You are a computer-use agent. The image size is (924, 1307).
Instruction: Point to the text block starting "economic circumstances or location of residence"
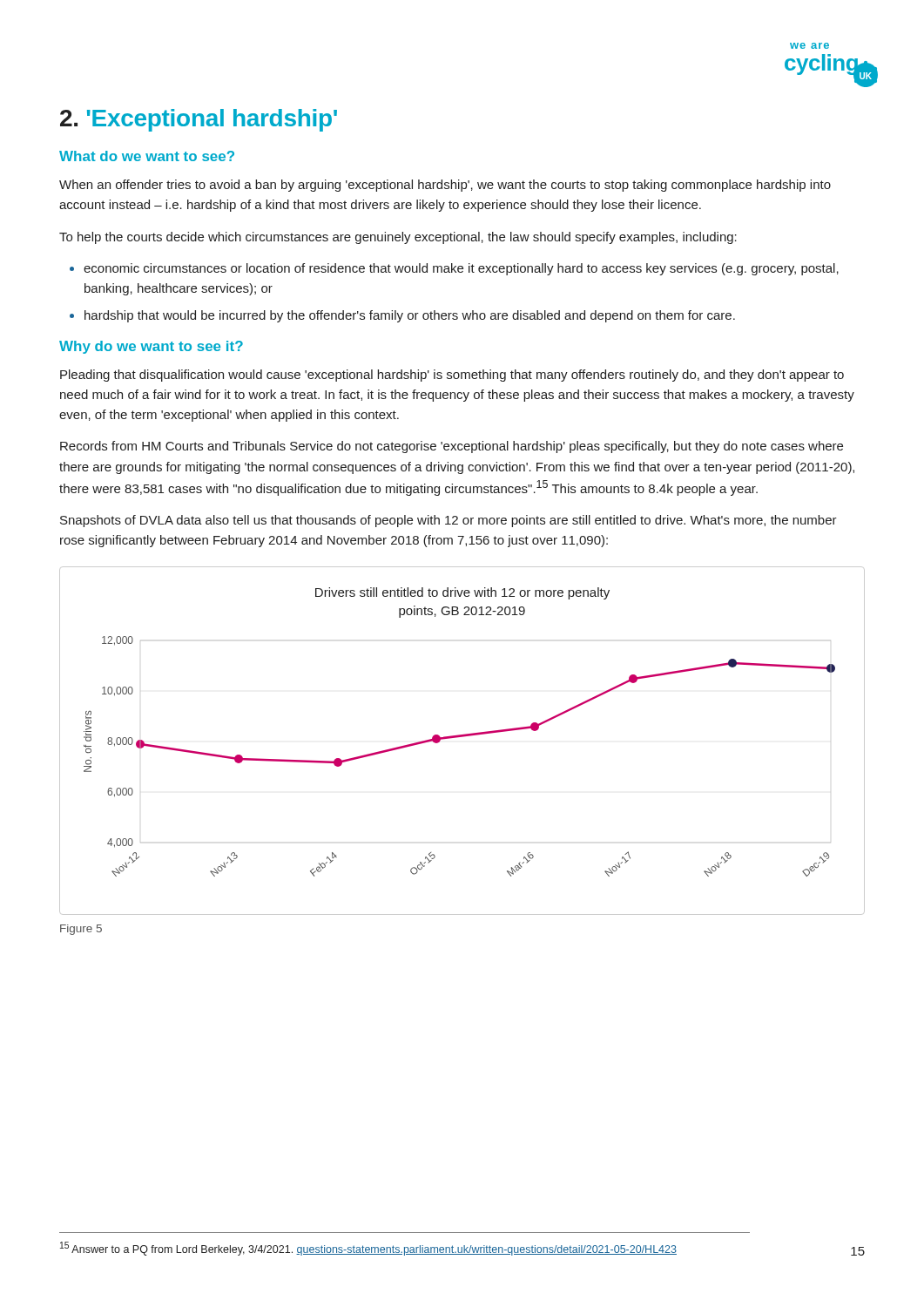coord(462,278)
